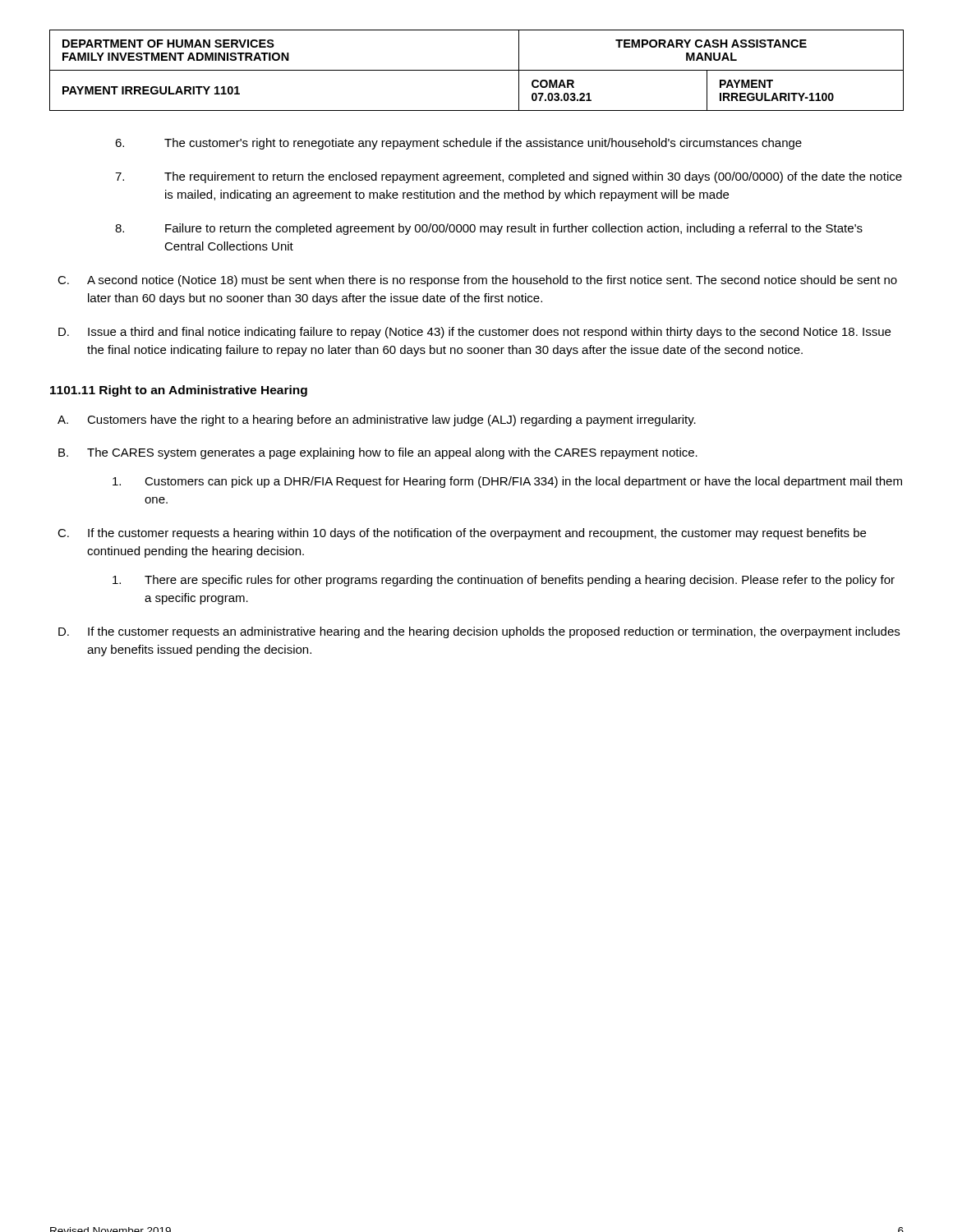Find the text block starting "A. Customers have the right to a"

pyautogui.click(x=476, y=419)
